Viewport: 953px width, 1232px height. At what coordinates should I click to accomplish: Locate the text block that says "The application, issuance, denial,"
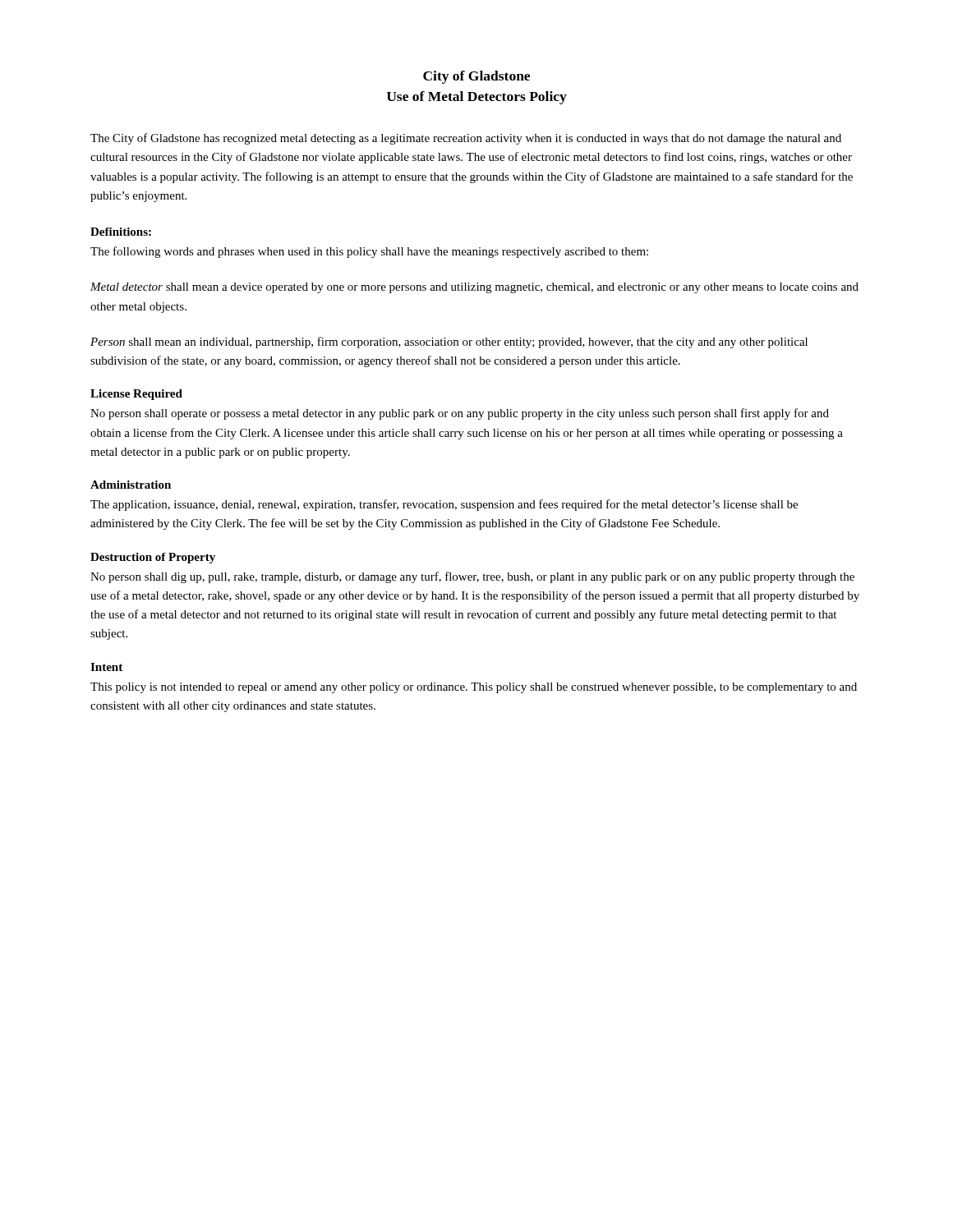(x=444, y=514)
